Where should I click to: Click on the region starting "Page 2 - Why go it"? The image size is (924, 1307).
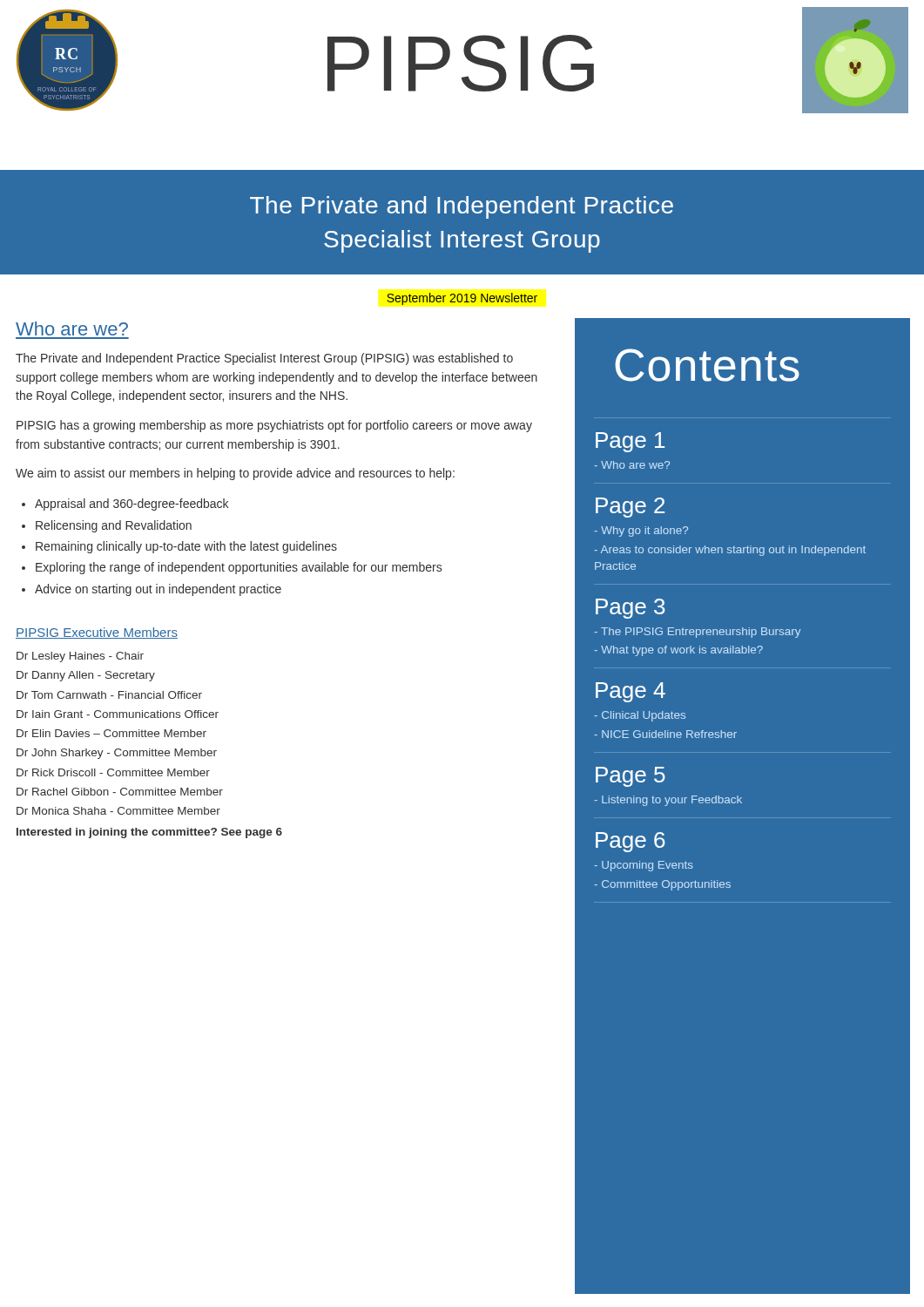[630, 508]
